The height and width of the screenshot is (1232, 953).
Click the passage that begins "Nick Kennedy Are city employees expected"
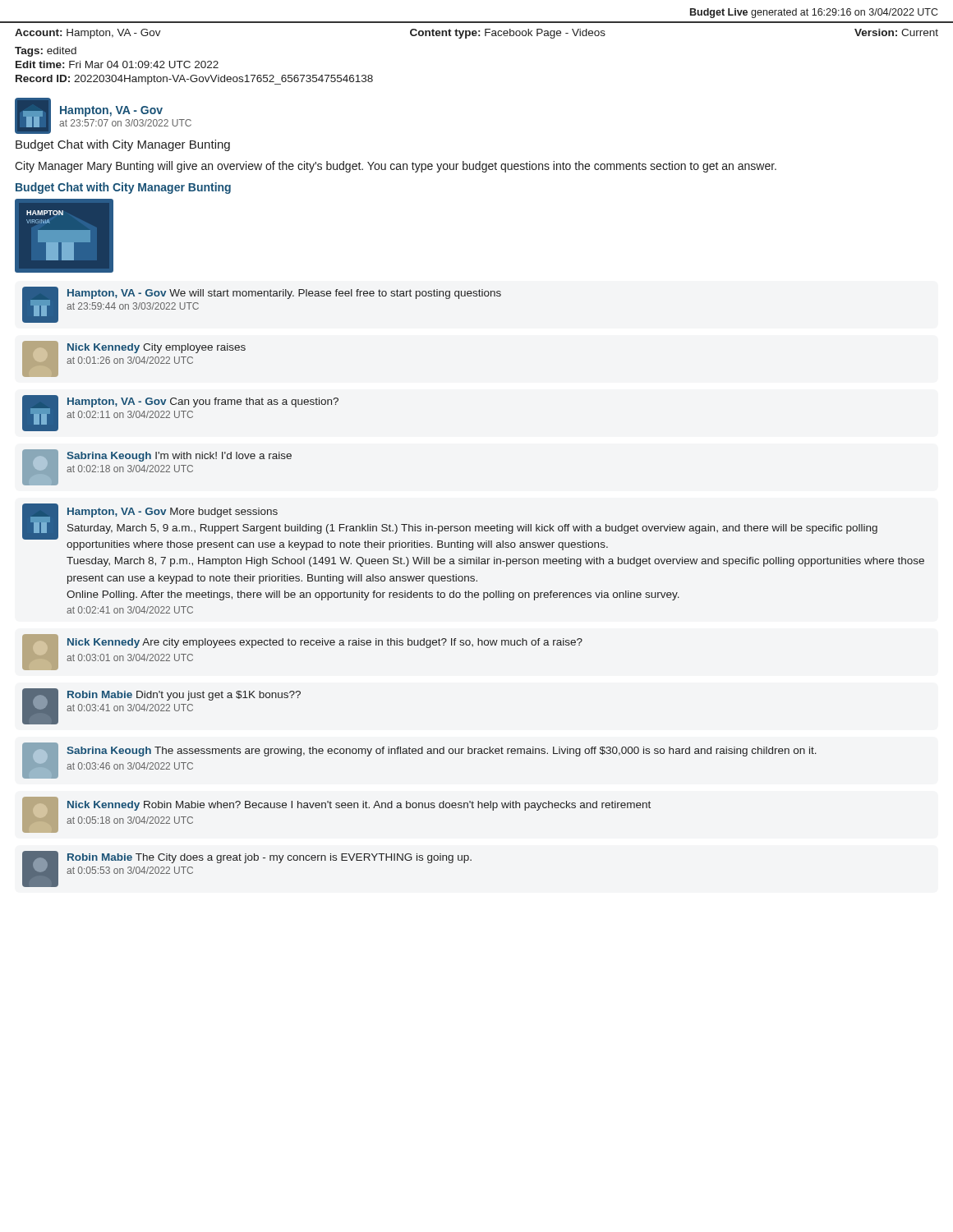tap(476, 652)
